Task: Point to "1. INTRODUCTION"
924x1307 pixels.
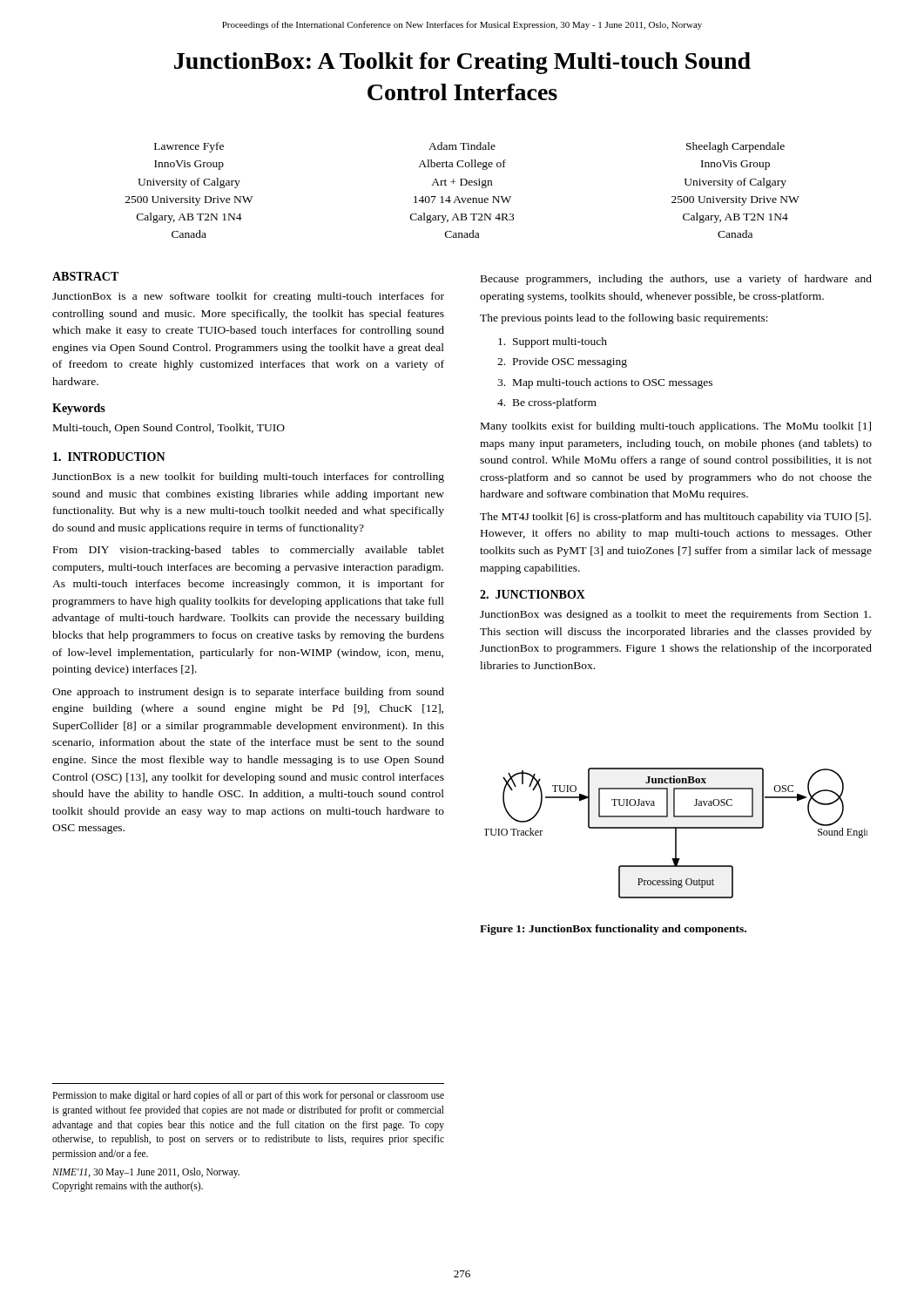Action: point(109,457)
